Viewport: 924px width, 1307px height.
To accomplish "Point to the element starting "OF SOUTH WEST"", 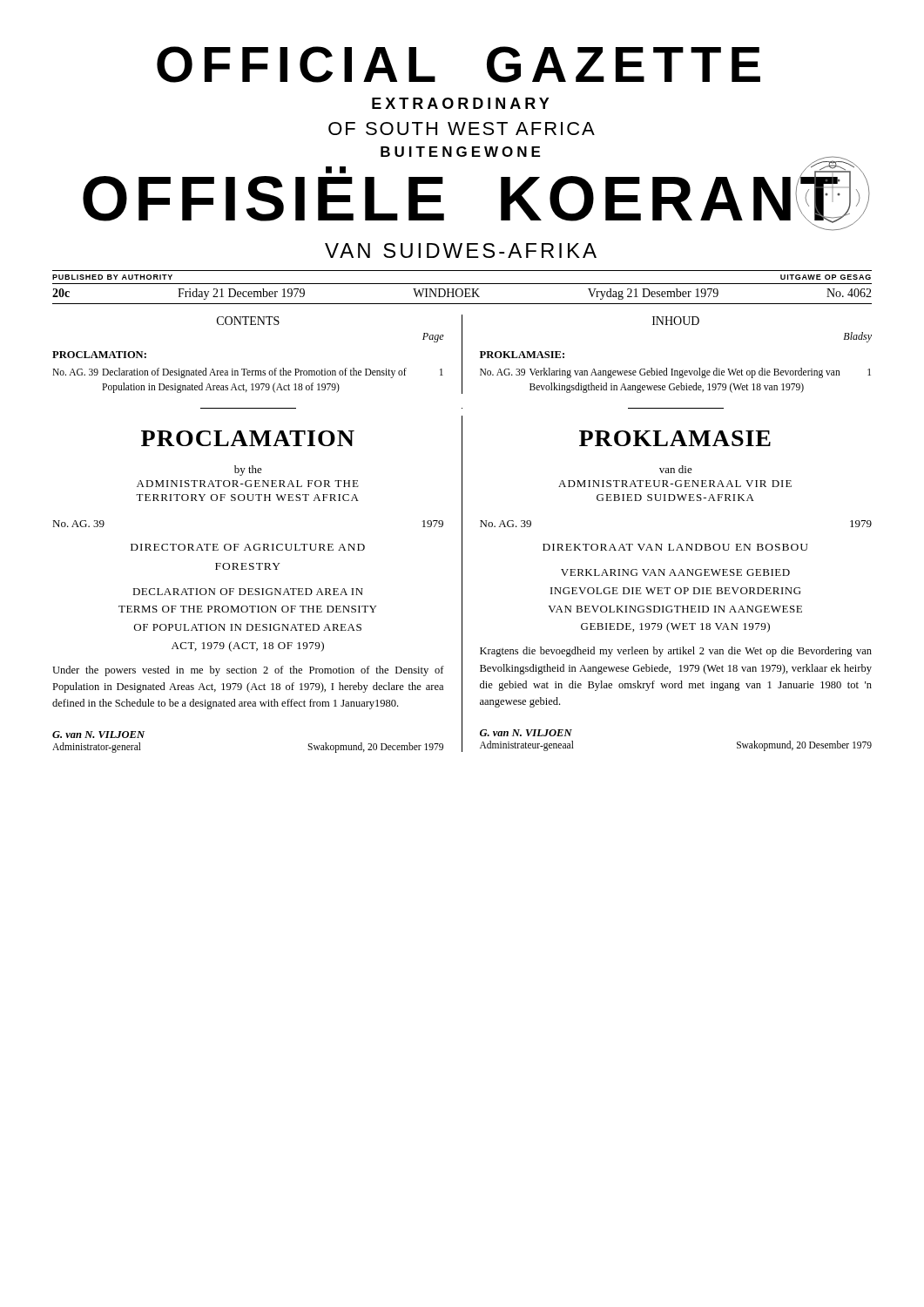I will [462, 129].
